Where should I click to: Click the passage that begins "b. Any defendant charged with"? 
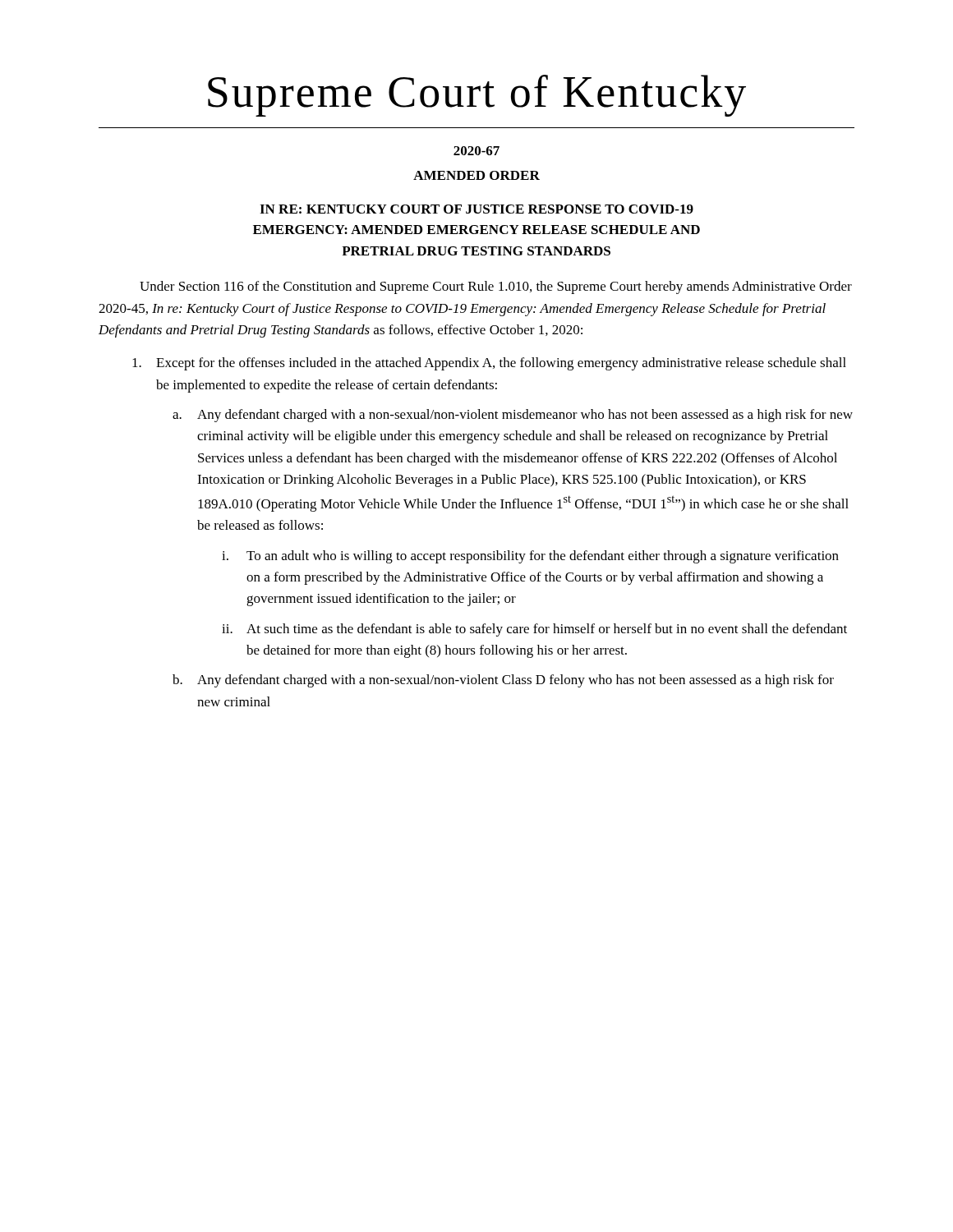click(513, 691)
